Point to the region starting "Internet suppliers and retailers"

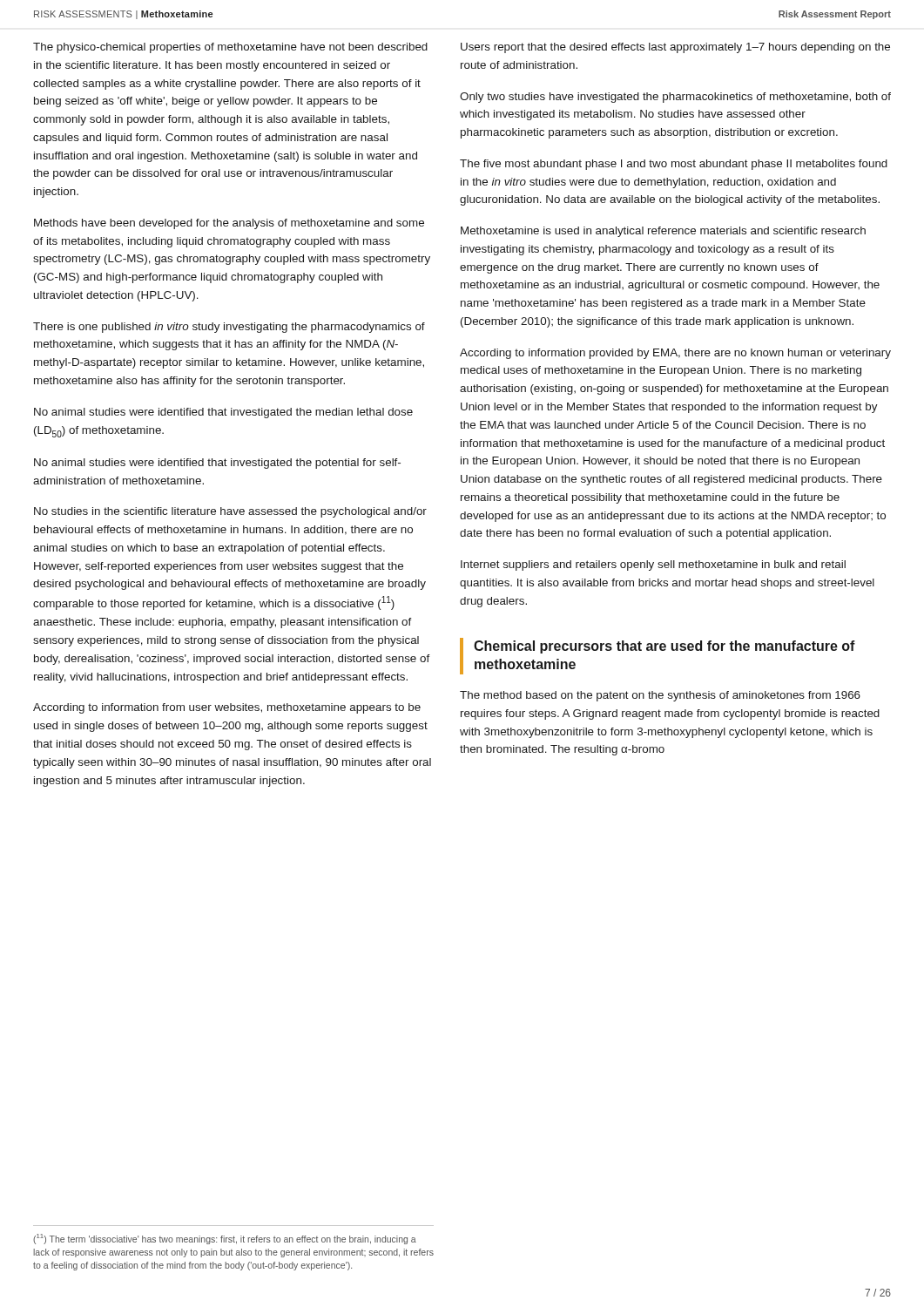pos(675,583)
